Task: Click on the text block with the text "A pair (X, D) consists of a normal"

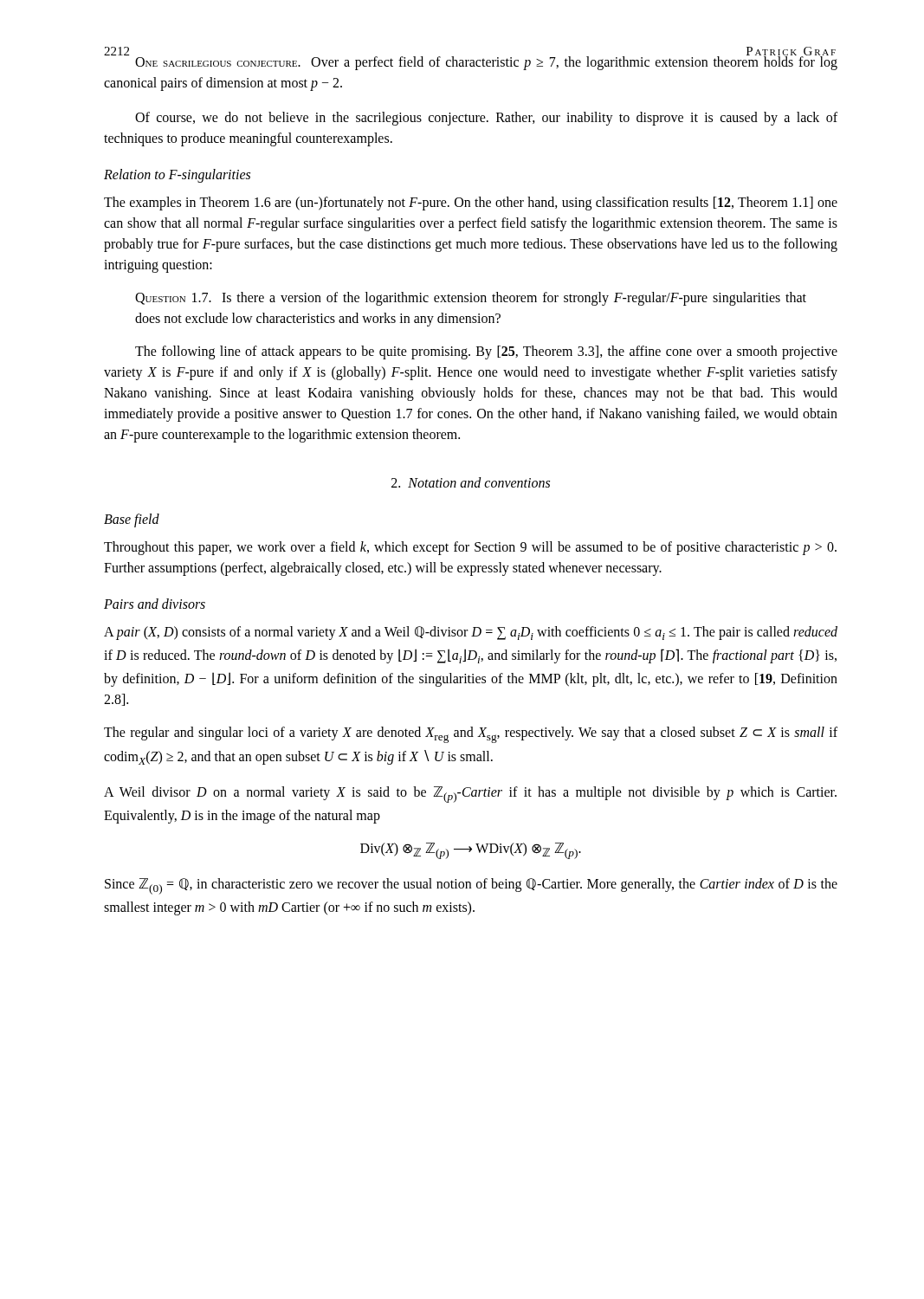Action: 471,666
